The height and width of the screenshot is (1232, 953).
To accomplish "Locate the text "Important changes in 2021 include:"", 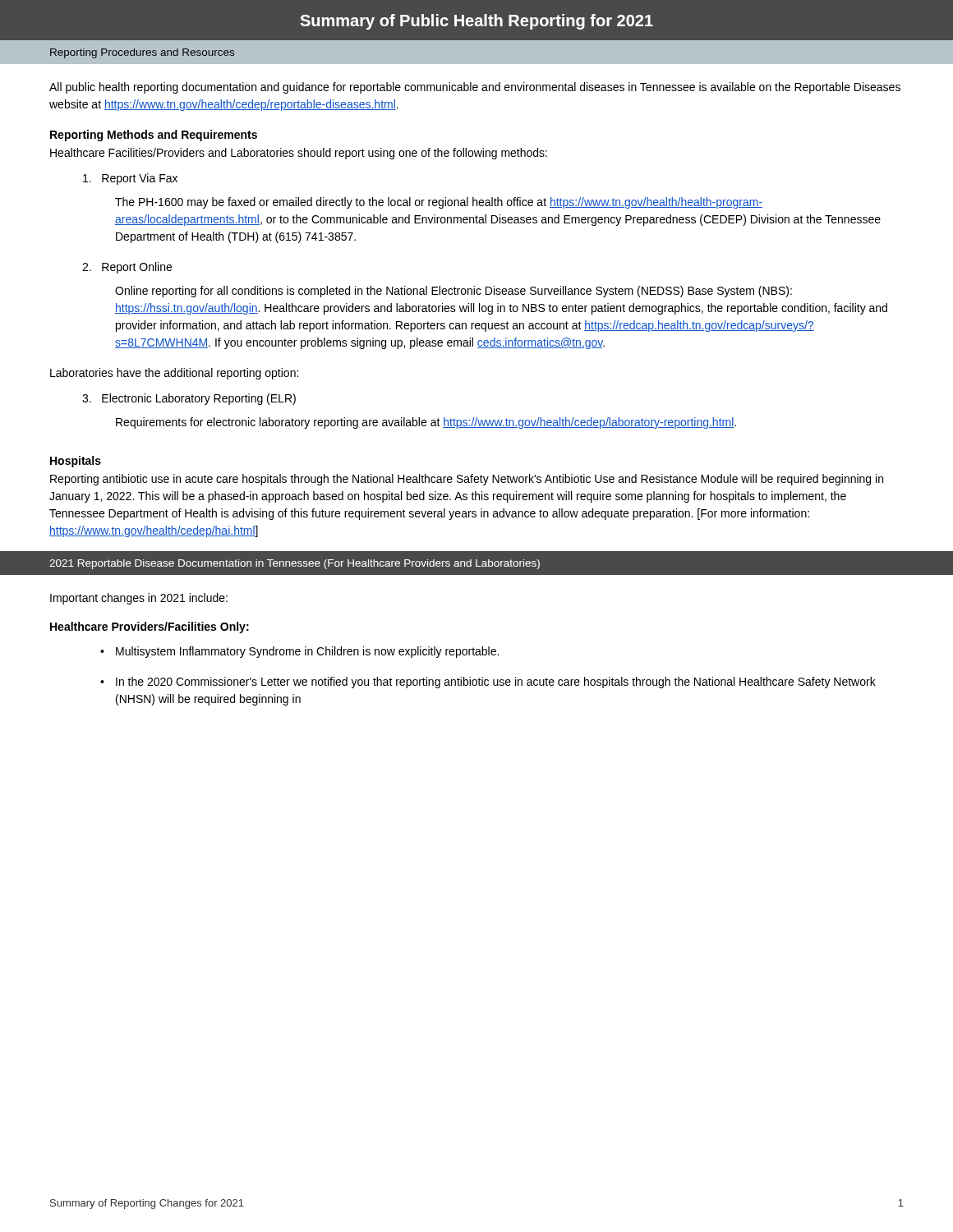I will (x=139, y=598).
